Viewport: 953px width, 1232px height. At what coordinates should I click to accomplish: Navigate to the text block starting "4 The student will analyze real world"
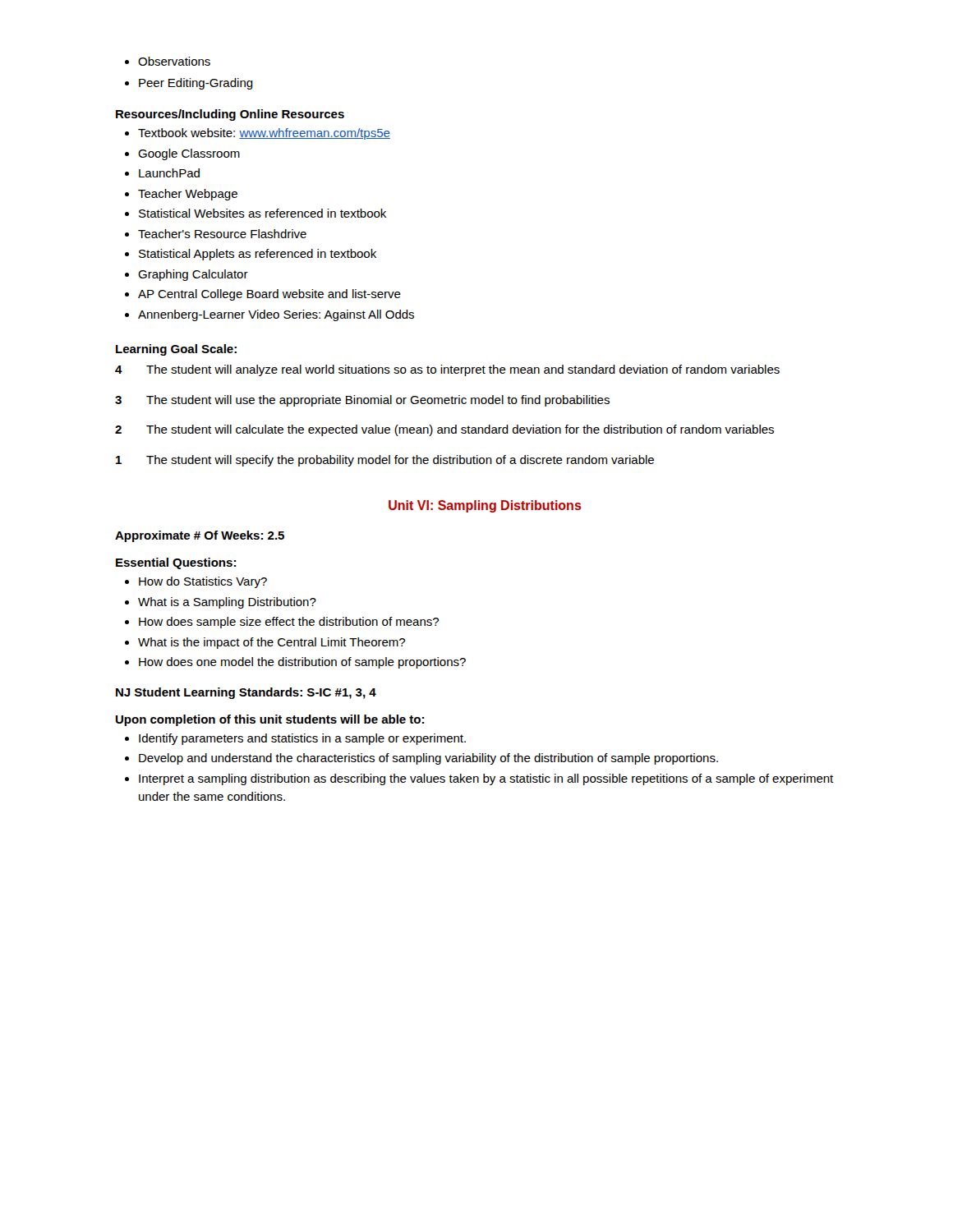(485, 371)
